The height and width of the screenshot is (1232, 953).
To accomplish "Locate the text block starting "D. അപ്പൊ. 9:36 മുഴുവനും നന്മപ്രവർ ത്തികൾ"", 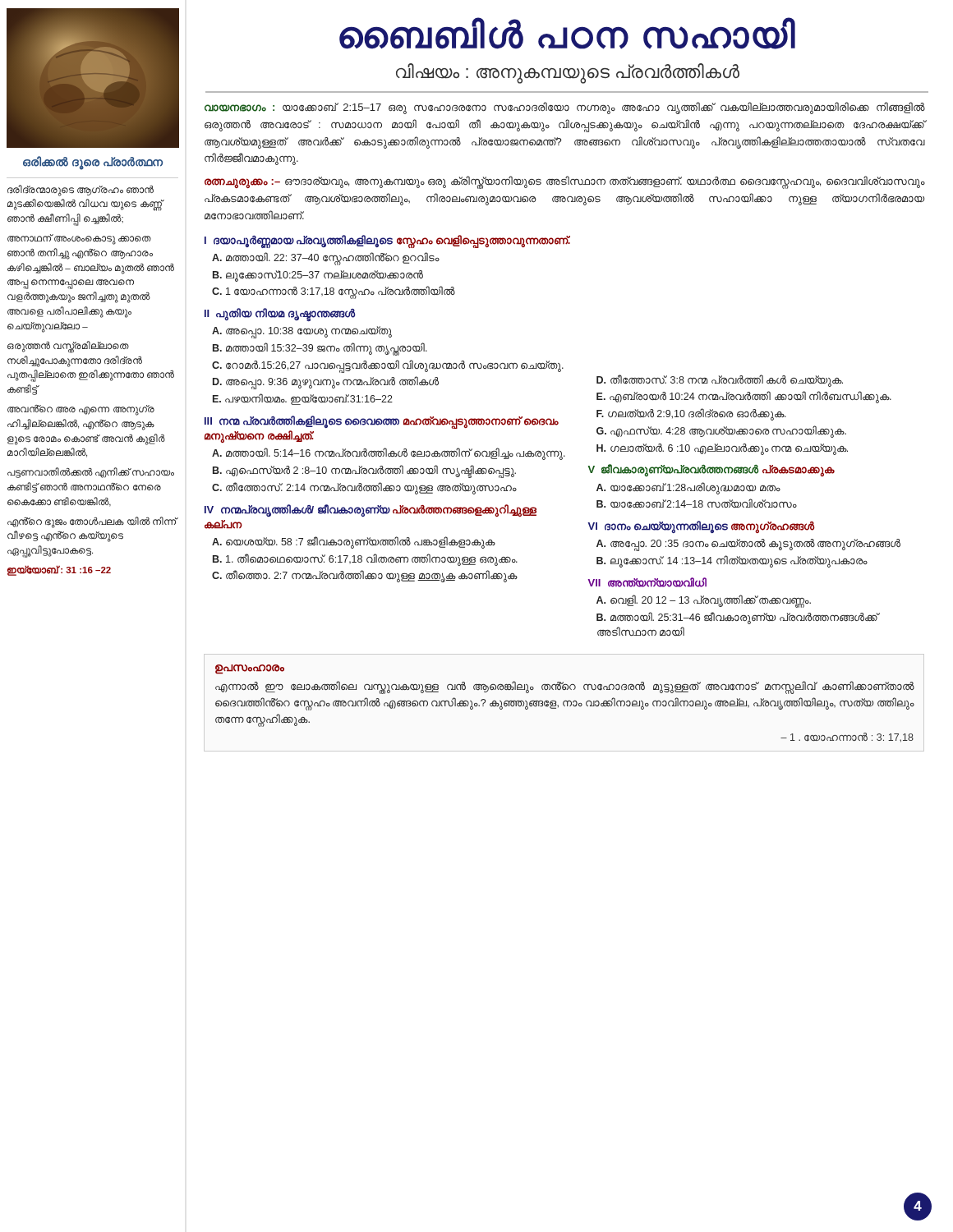I will (325, 382).
